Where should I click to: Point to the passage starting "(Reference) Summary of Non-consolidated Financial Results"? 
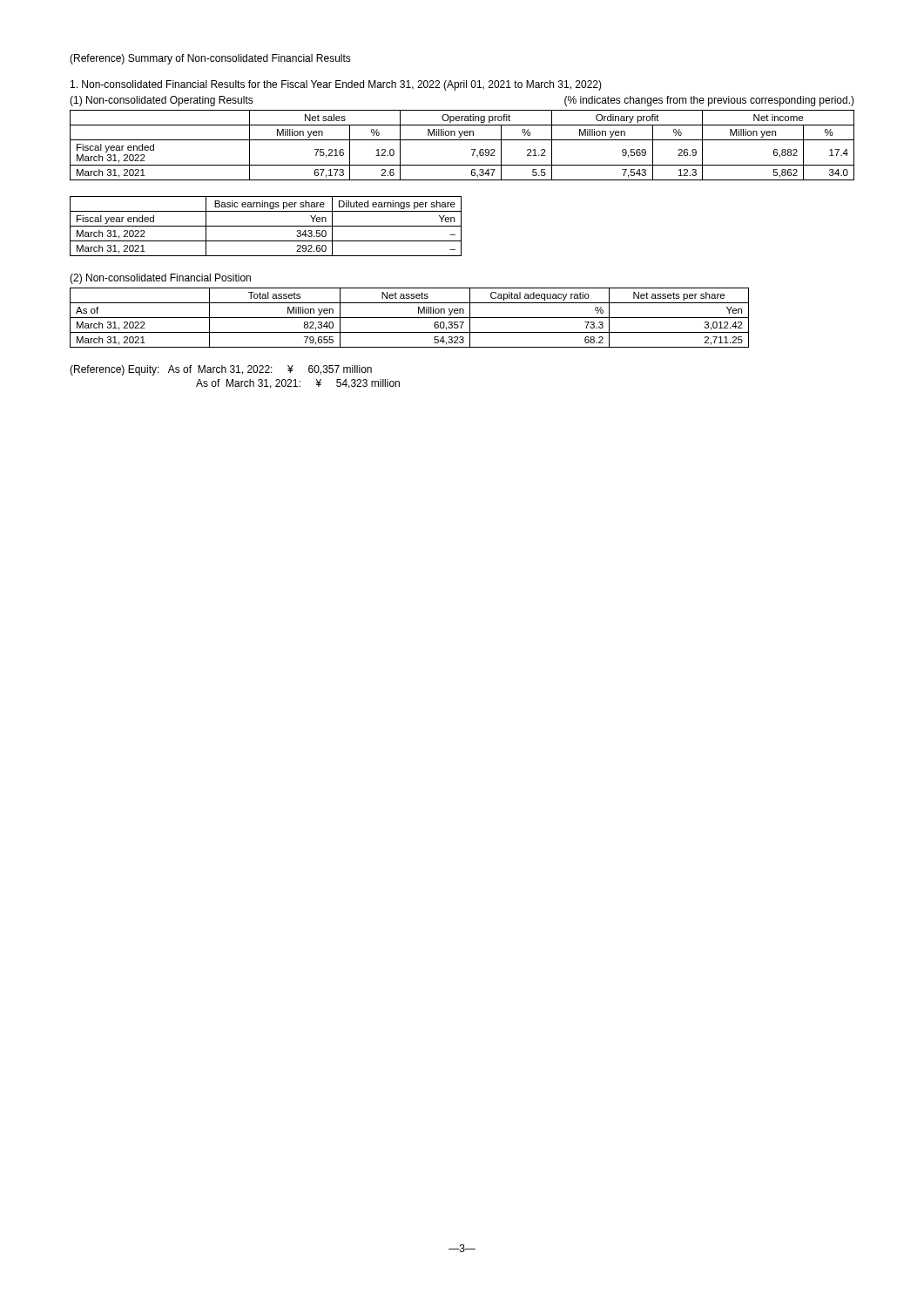point(210,58)
